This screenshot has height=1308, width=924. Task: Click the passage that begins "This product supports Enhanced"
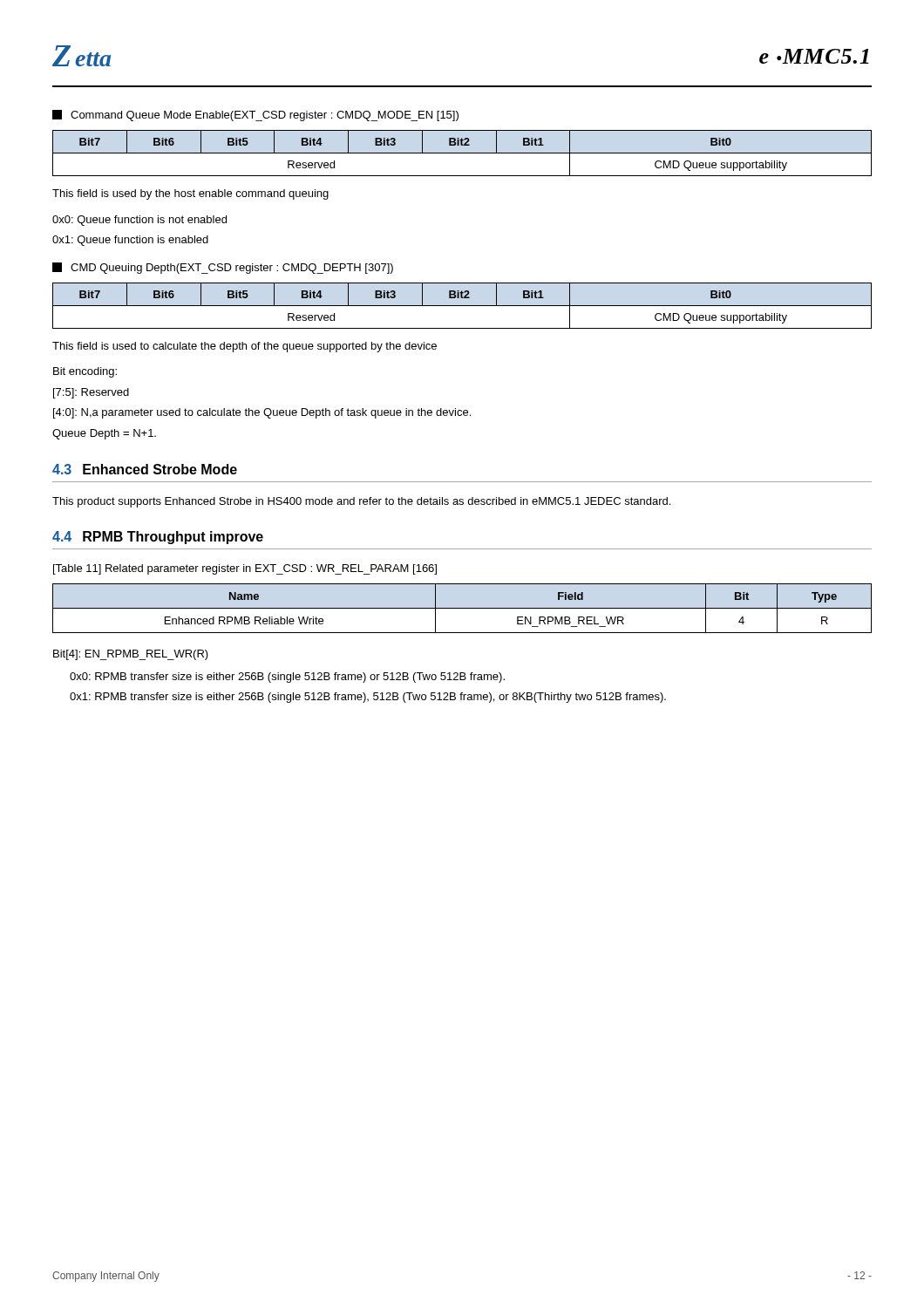(x=362, y=501)
